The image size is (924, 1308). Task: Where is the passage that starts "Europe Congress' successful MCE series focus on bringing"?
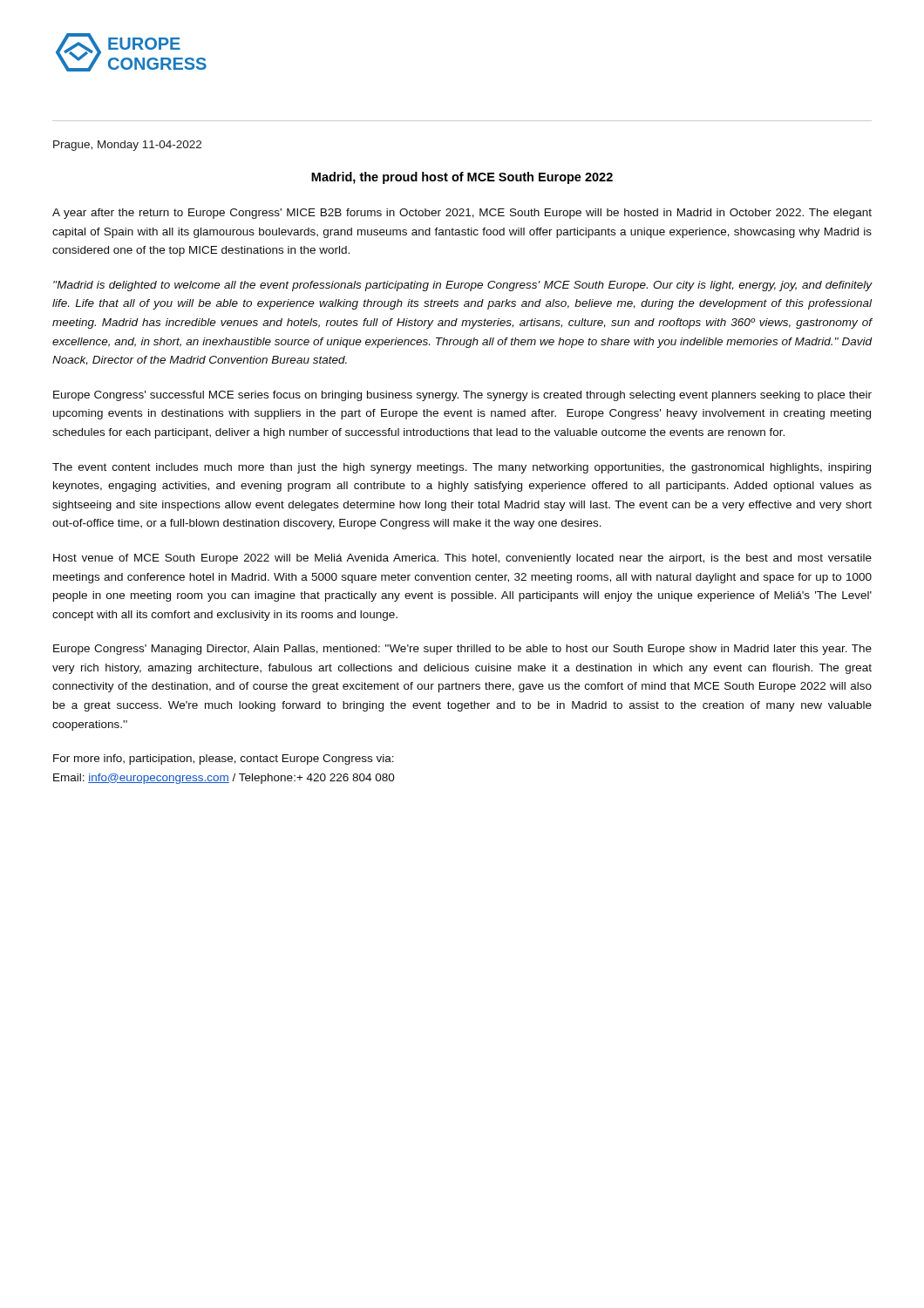coord(462,413)
